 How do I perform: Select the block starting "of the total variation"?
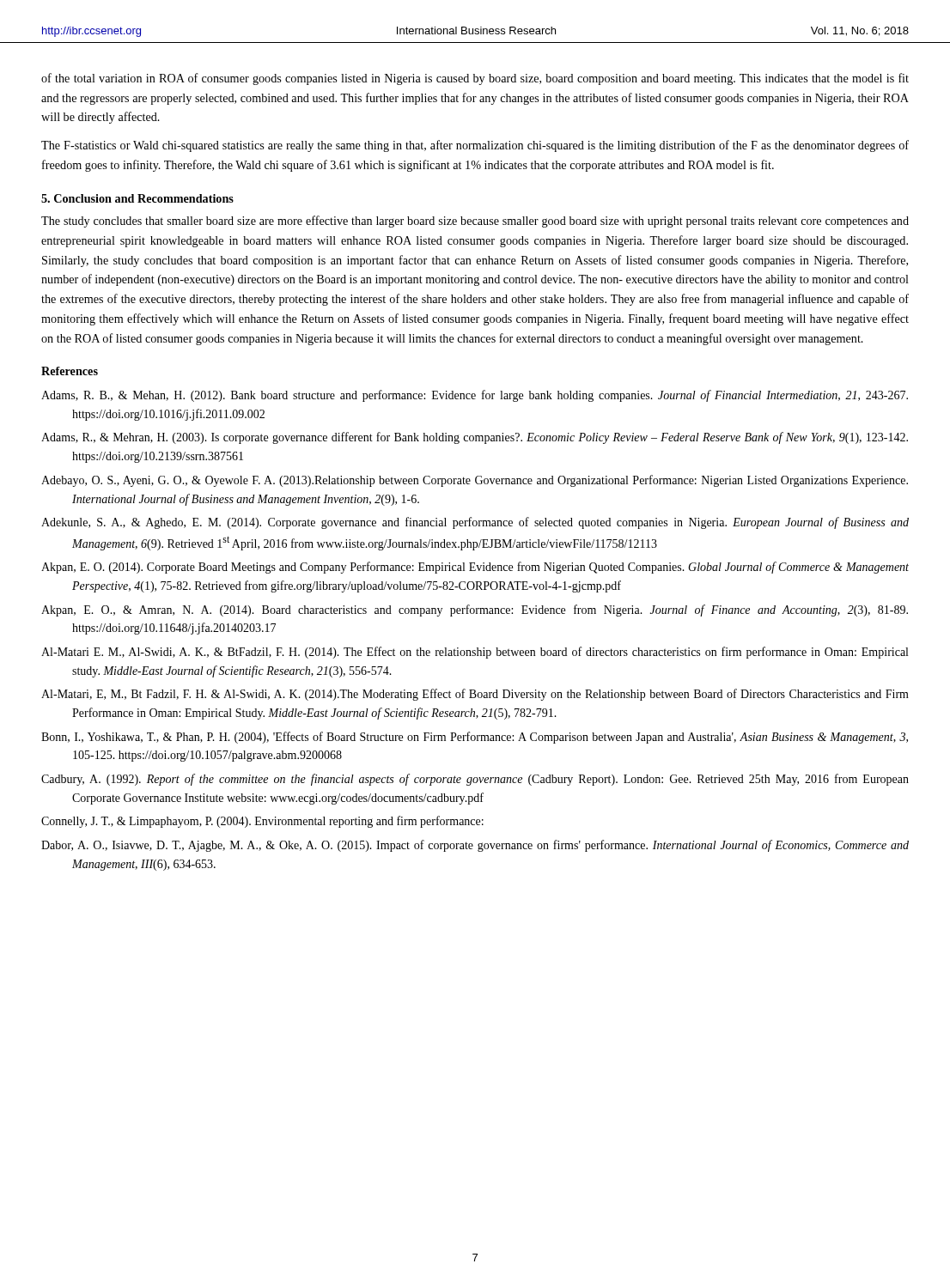point(475,98)
